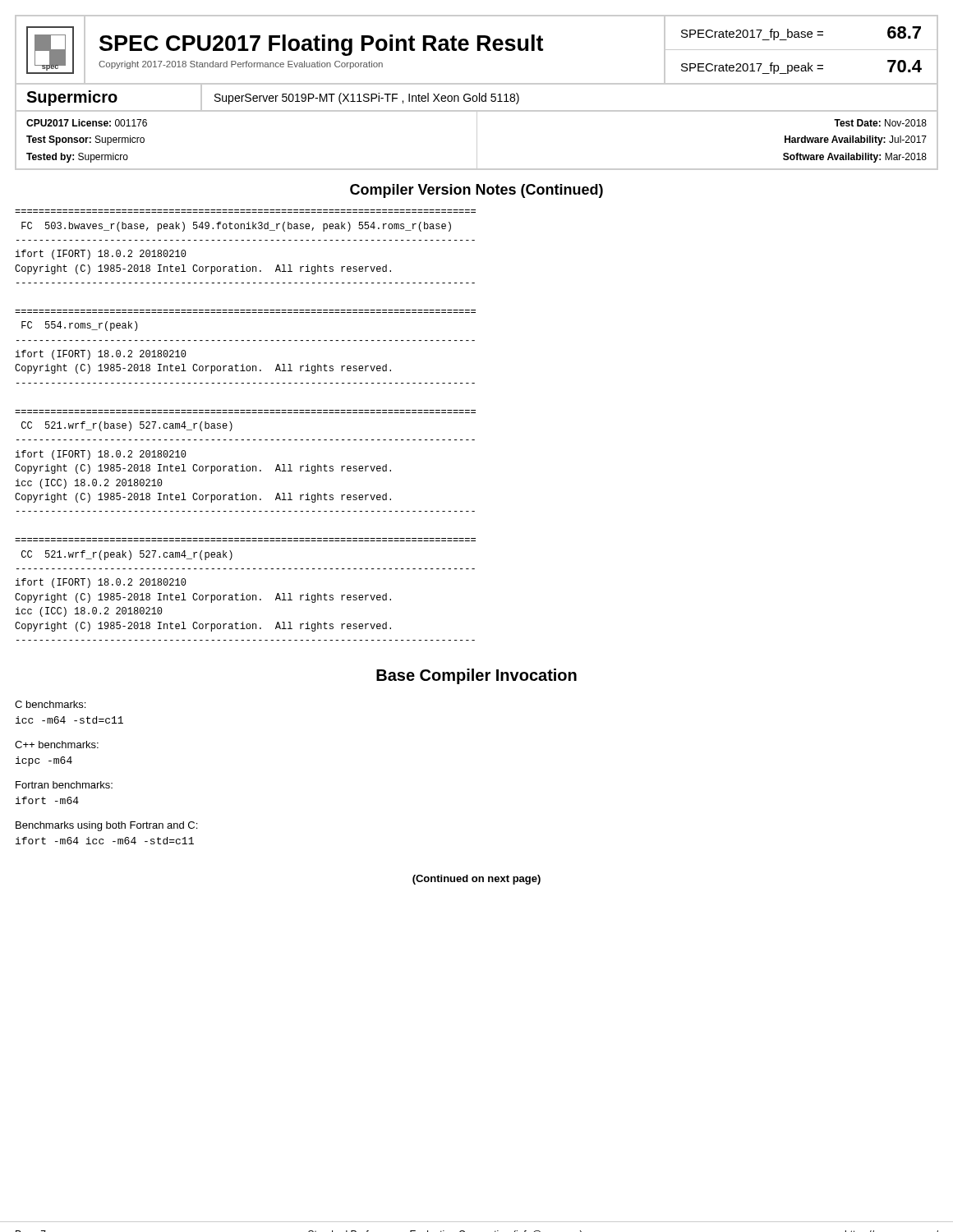Select the text block containing "Test Date: Nov-2018 Hardware Availability: Jul-2017"
The width and height of the screenshot is (953, 1232).
click(x=855, y=140)
